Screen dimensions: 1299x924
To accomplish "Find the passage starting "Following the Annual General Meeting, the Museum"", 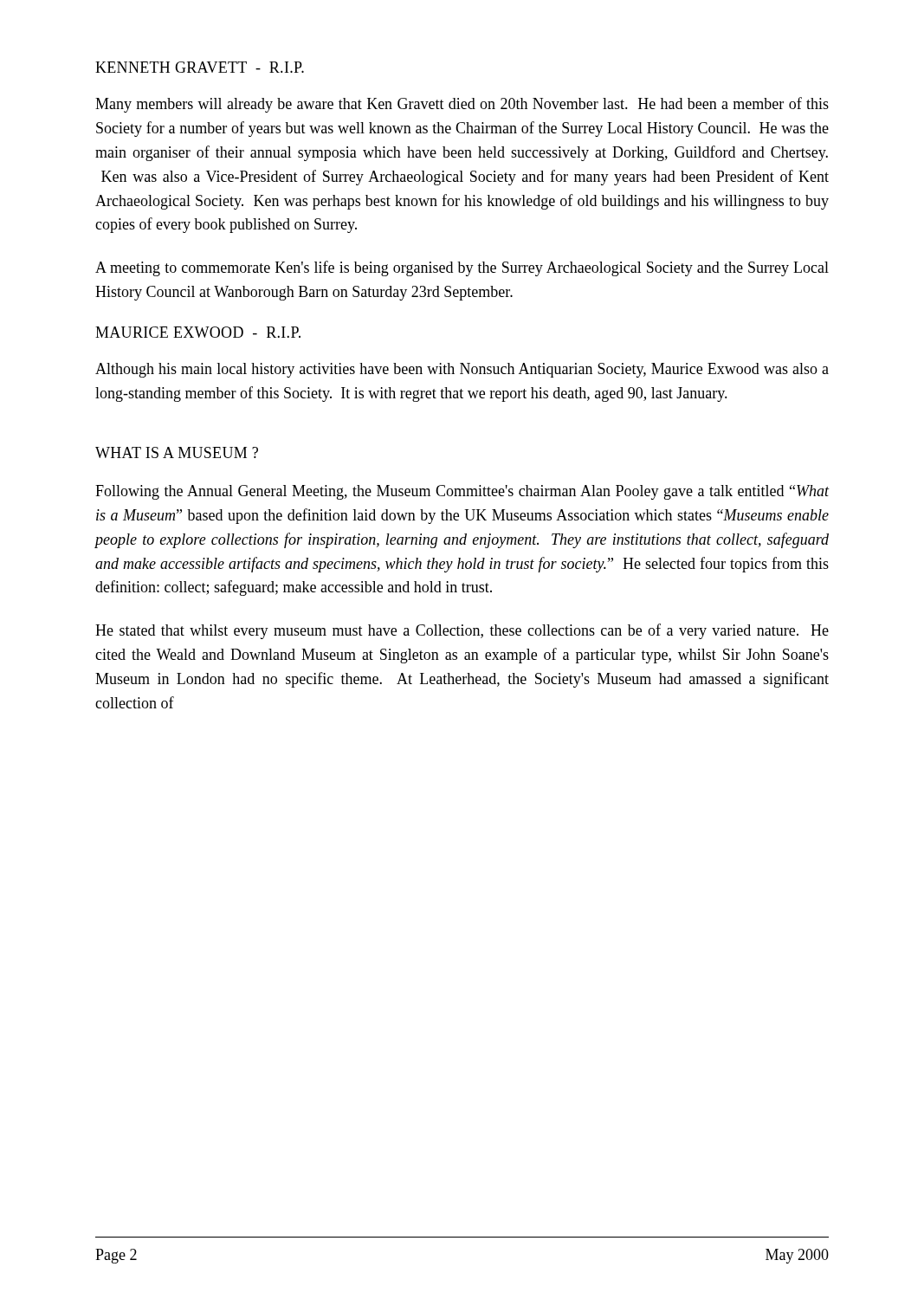I will (x=462, y=539).
